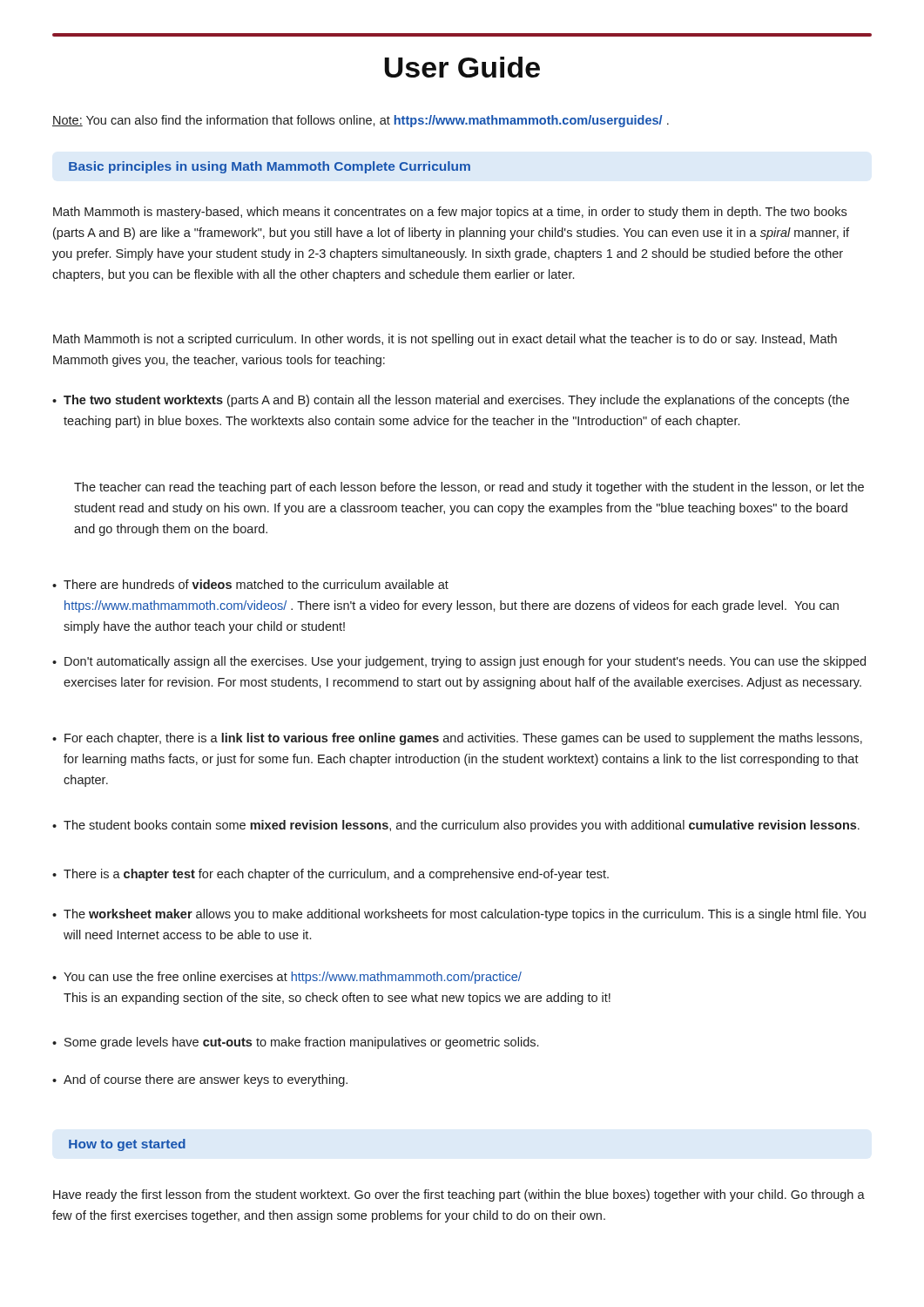
Task: Find the block on this page that starts "• The student books contain some"
Action: click(462, 826)
